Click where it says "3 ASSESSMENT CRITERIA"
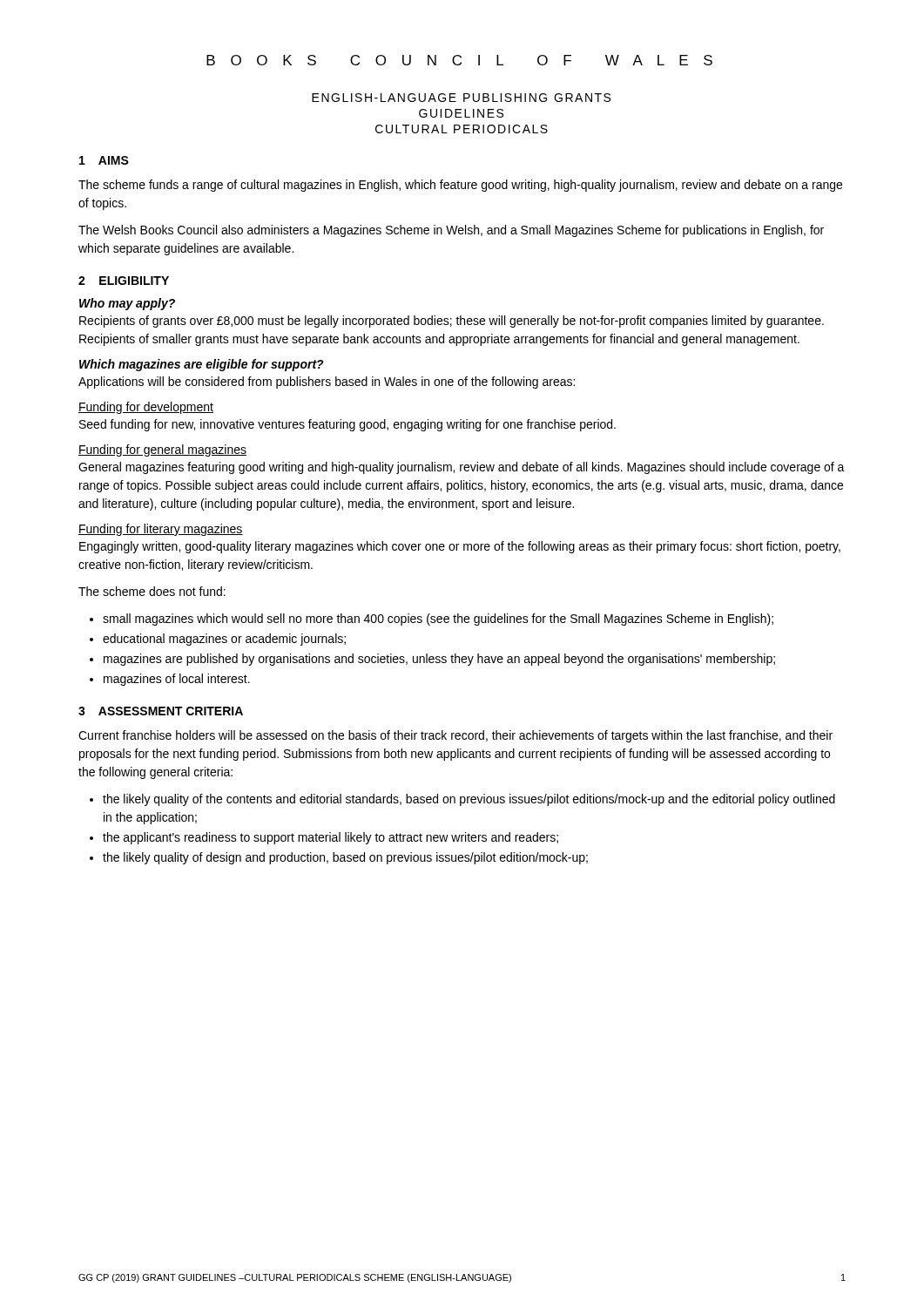The width and height of the screenshot is (924, 1307). click(161, 711)
